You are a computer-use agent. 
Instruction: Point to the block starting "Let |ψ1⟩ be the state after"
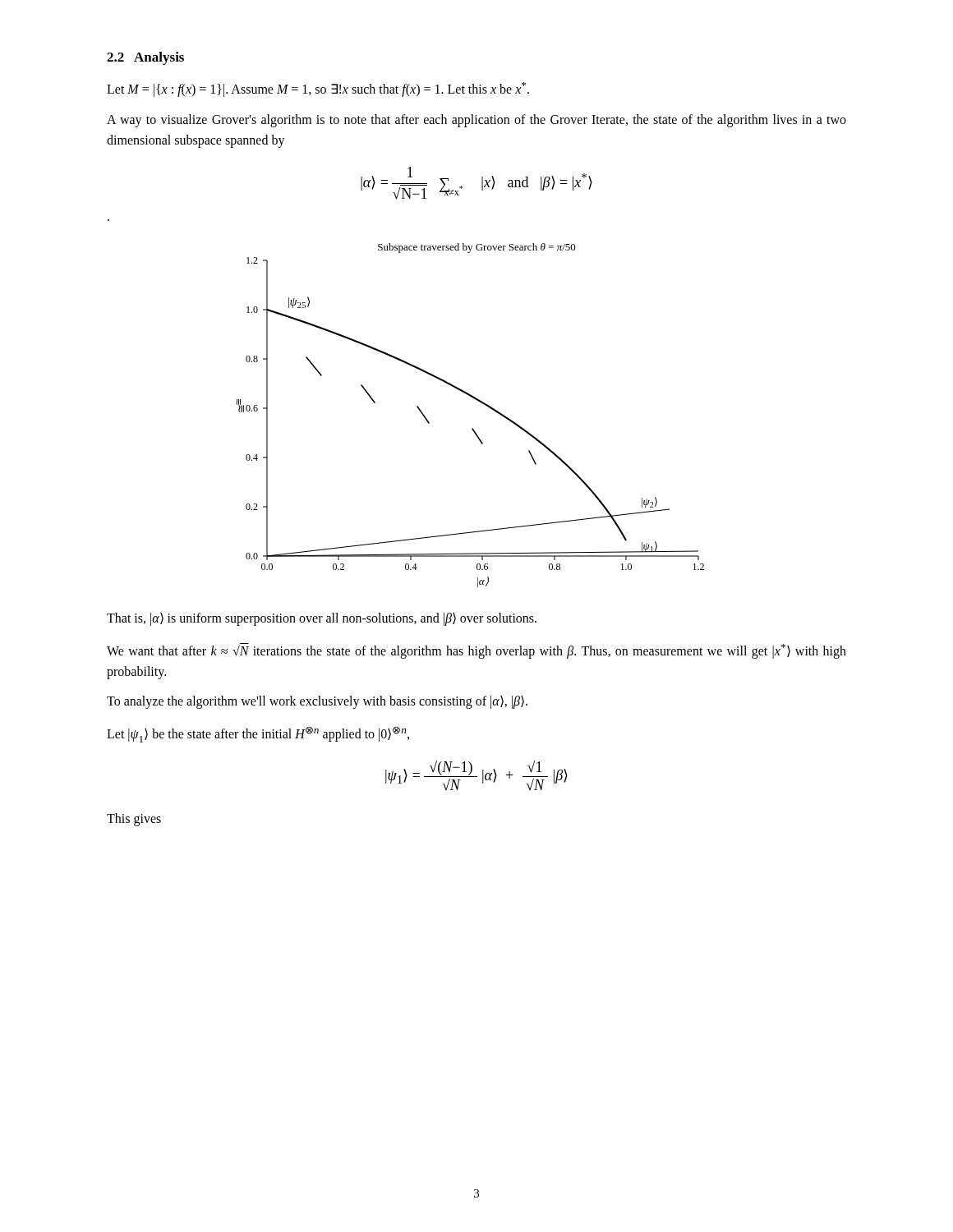(258, 734)
